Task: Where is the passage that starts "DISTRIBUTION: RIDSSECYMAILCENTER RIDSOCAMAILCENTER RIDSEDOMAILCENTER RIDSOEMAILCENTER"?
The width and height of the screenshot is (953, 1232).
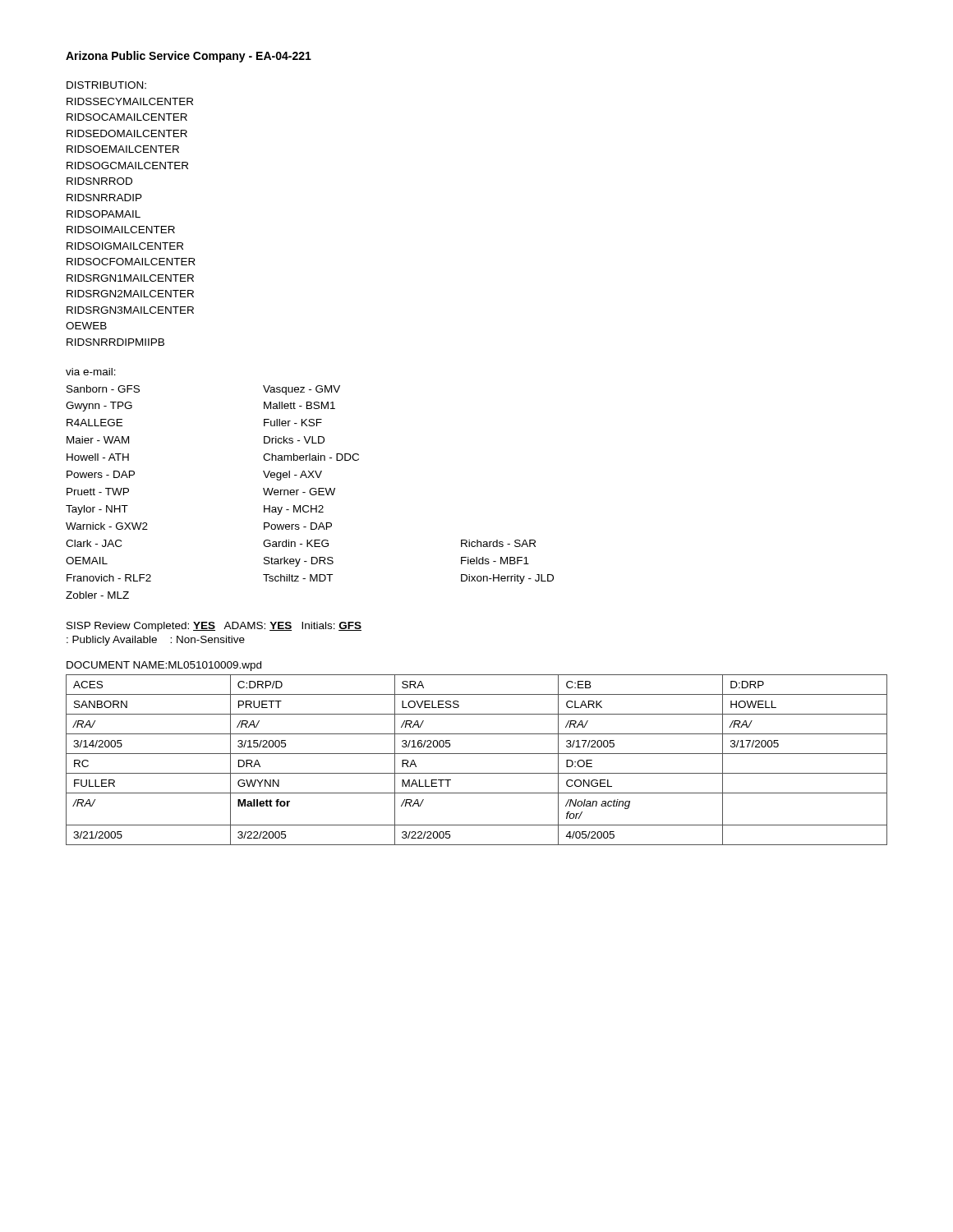Action: pos(131,214)
